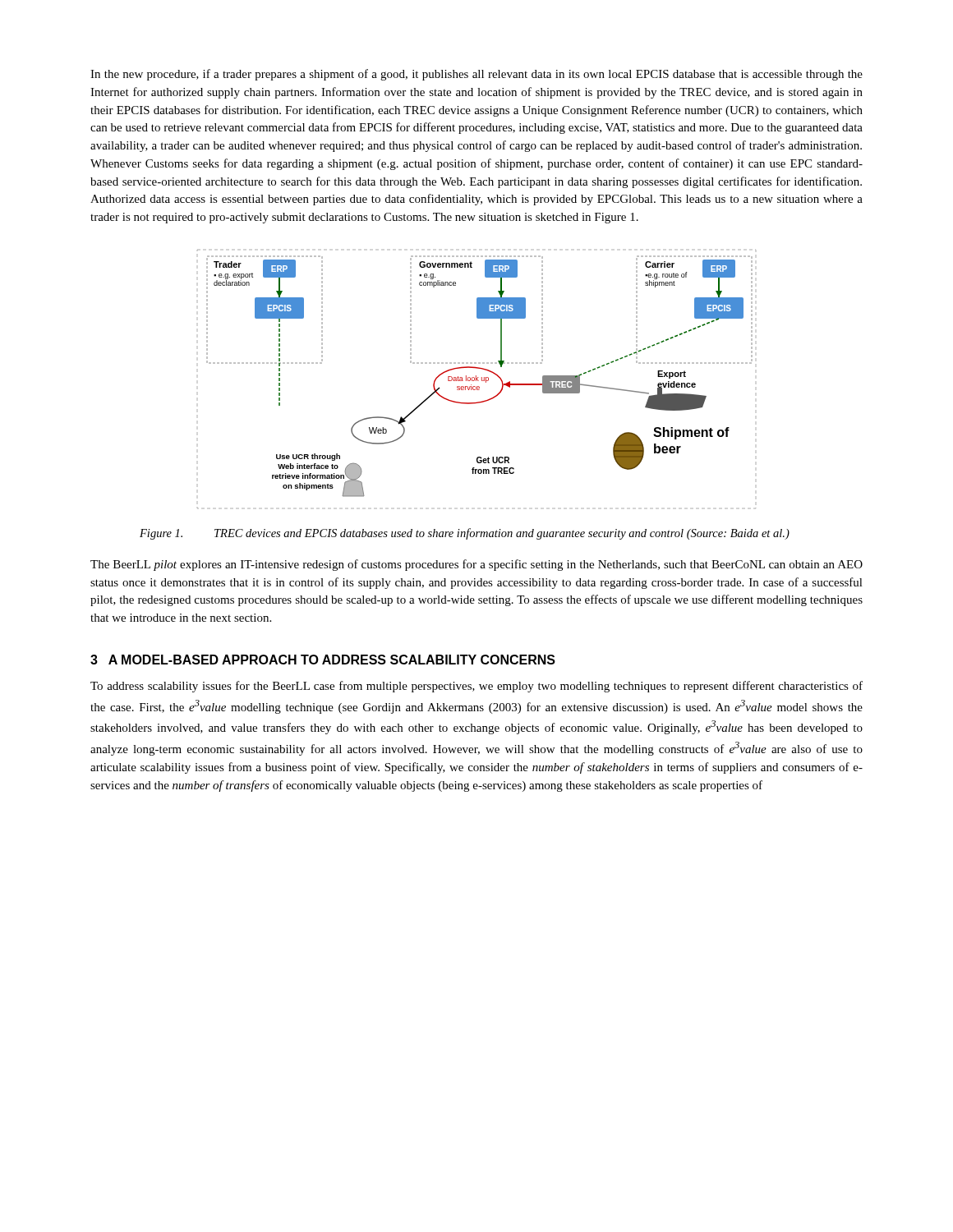The width and height of the screenshot is (953, 1232).
Task: Point to the passage starting "In the new procedure, if a trader"
Action: [476, 145]
